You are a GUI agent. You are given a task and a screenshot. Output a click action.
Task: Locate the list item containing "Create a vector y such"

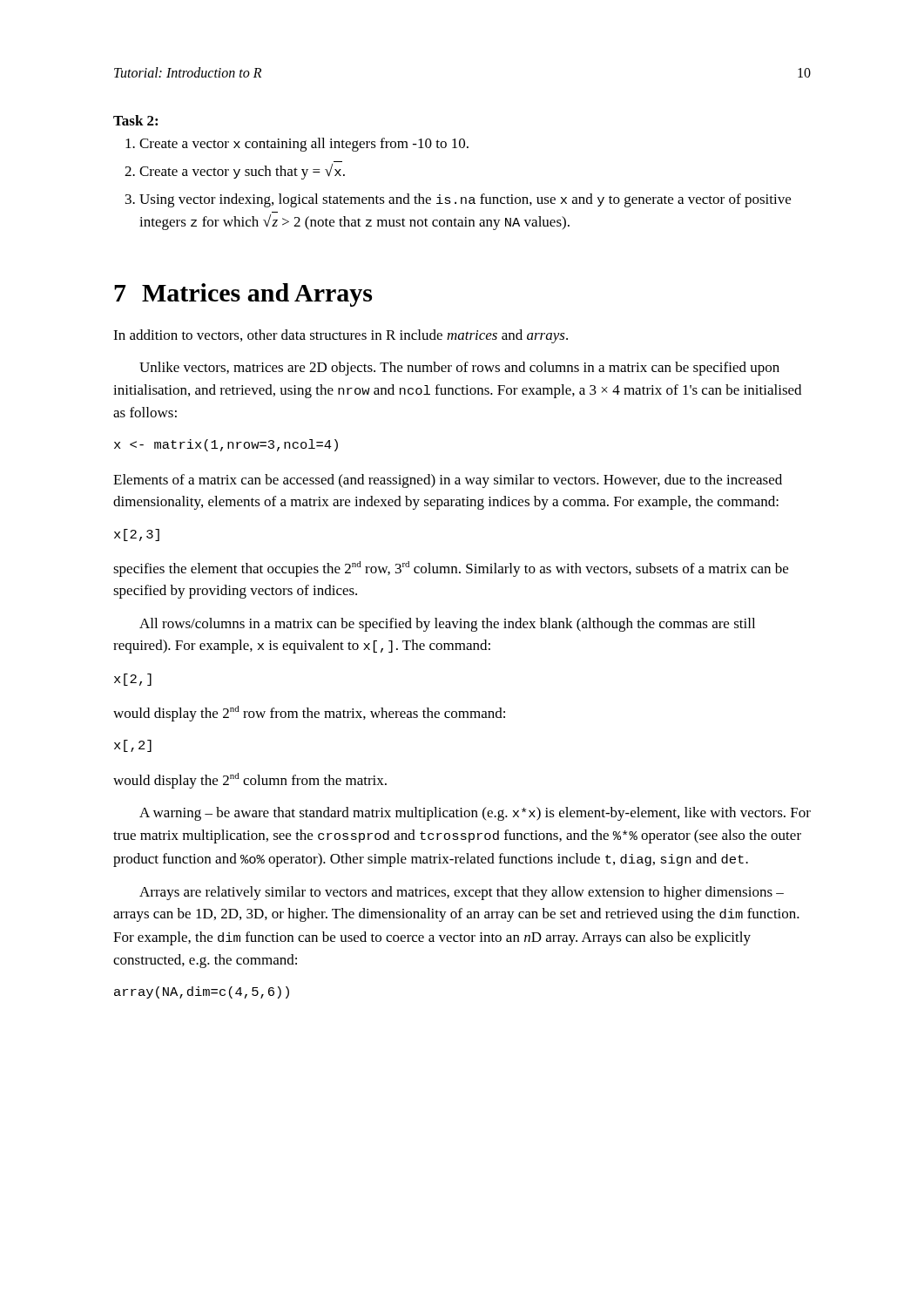243,171
